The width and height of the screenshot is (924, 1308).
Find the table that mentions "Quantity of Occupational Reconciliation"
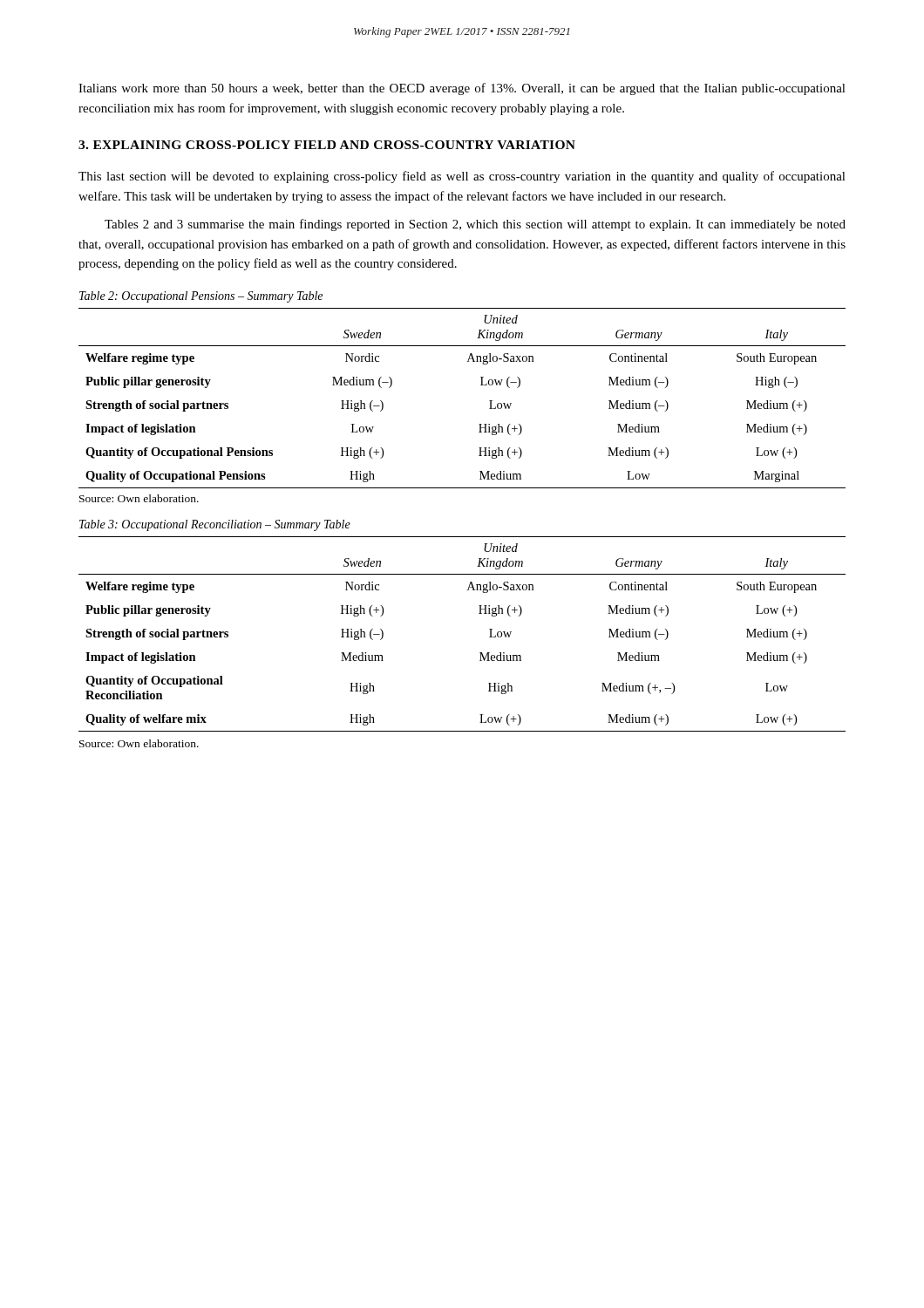(x=462, y=634)
